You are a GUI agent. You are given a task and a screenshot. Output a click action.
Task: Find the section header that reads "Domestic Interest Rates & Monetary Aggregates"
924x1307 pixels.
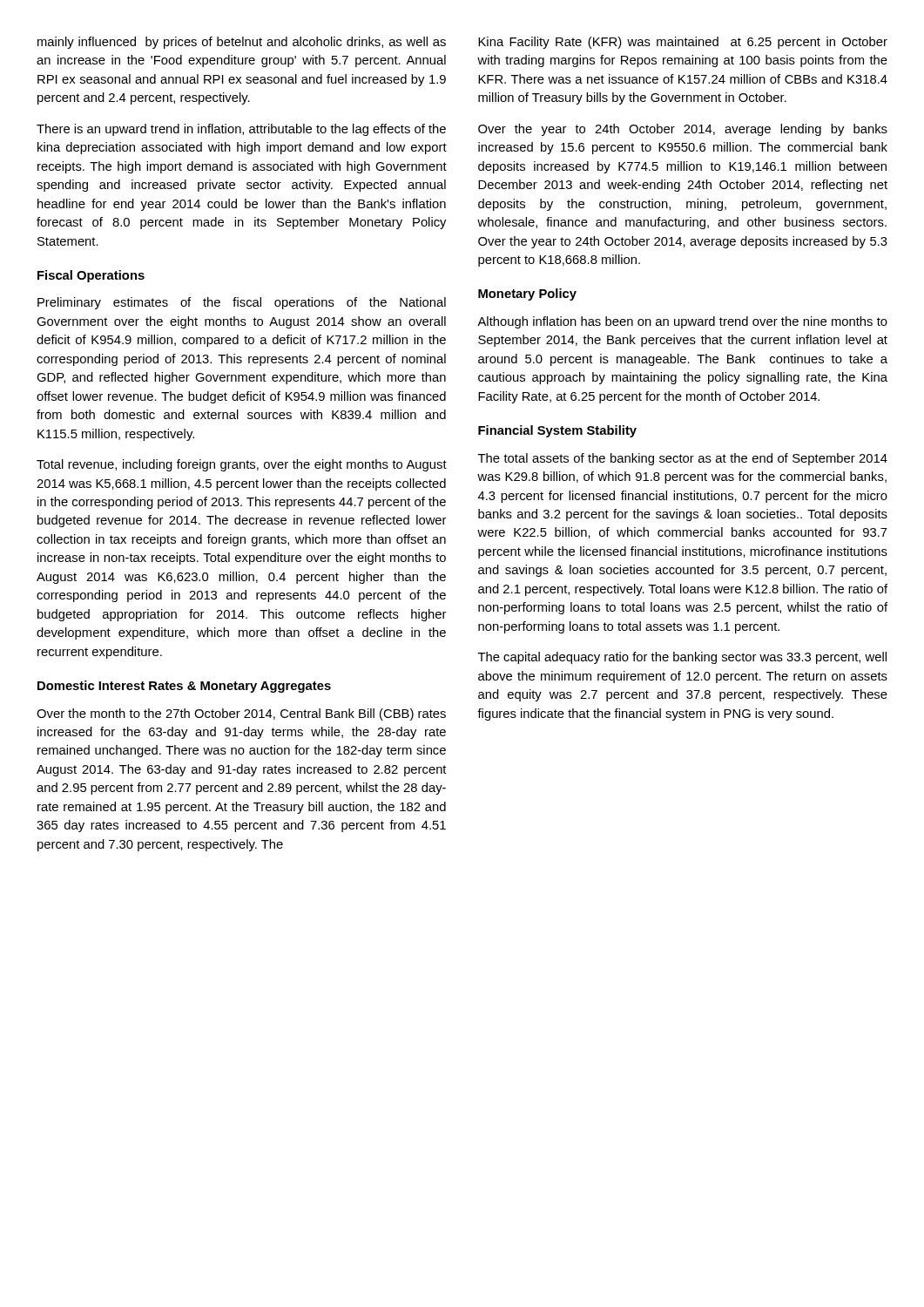(x=184, y=686)
